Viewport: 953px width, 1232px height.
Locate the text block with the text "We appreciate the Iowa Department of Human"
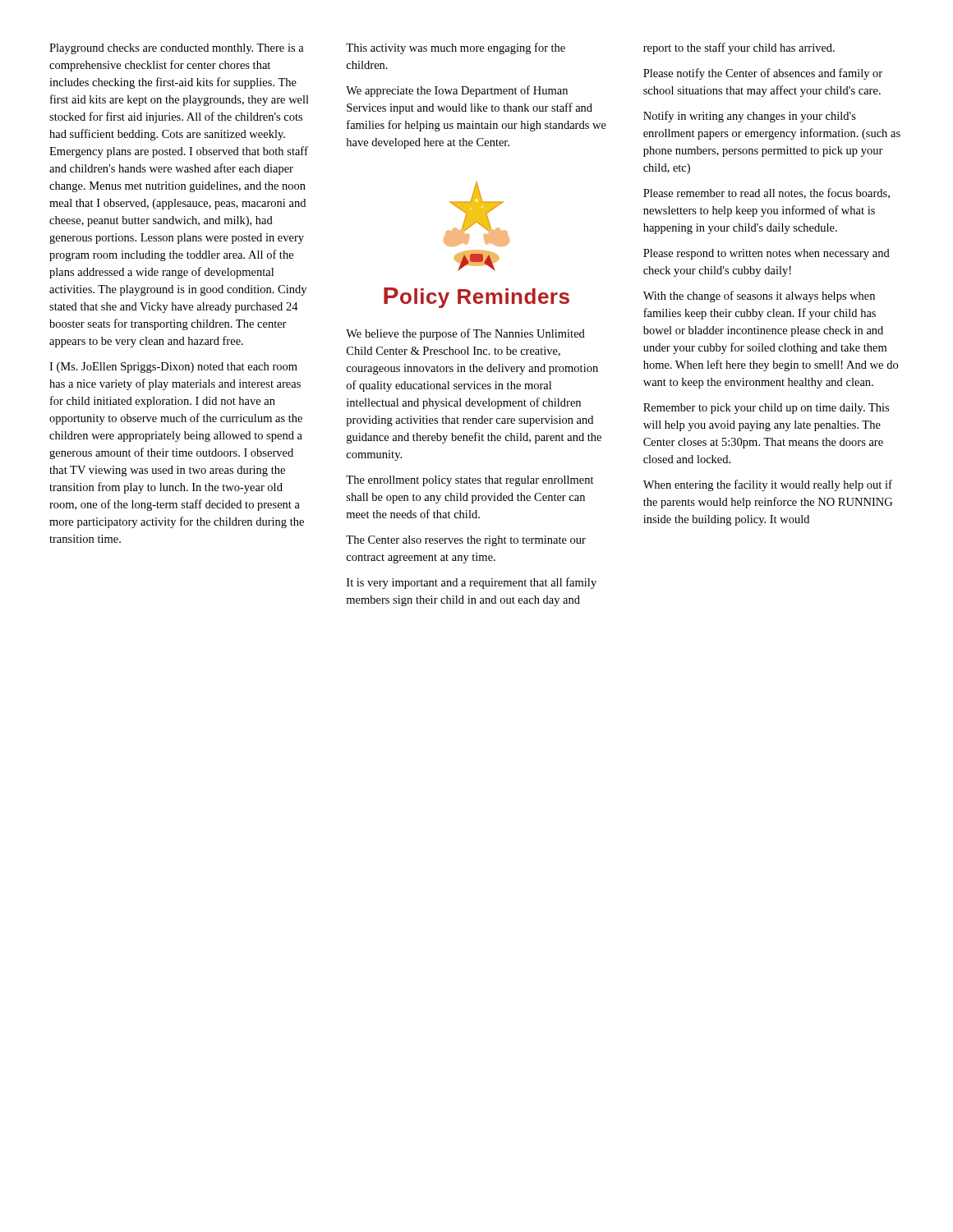tap(476, 117)
